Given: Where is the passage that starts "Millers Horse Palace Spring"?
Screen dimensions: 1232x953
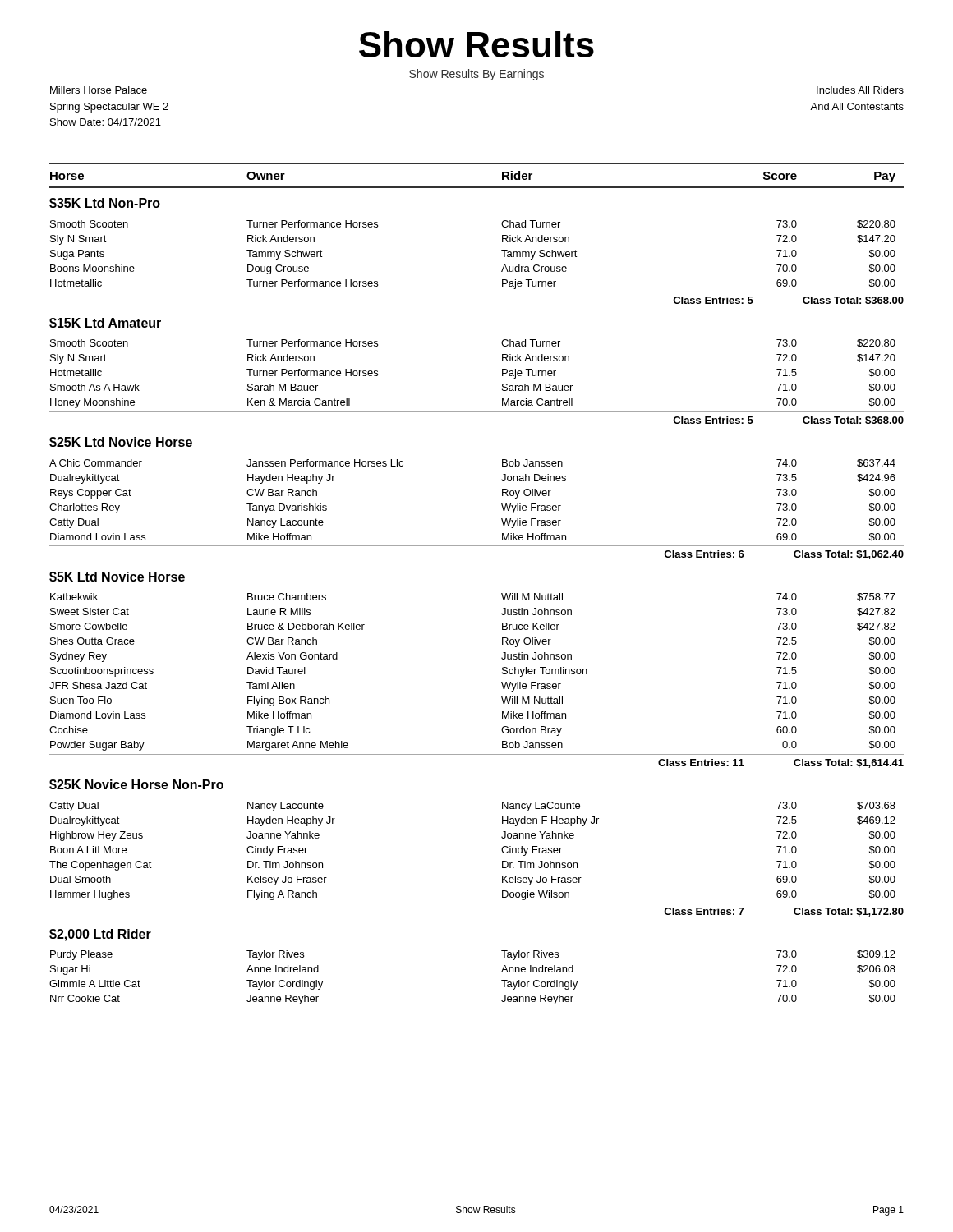Looking at the screenshot, I should 109,106.
